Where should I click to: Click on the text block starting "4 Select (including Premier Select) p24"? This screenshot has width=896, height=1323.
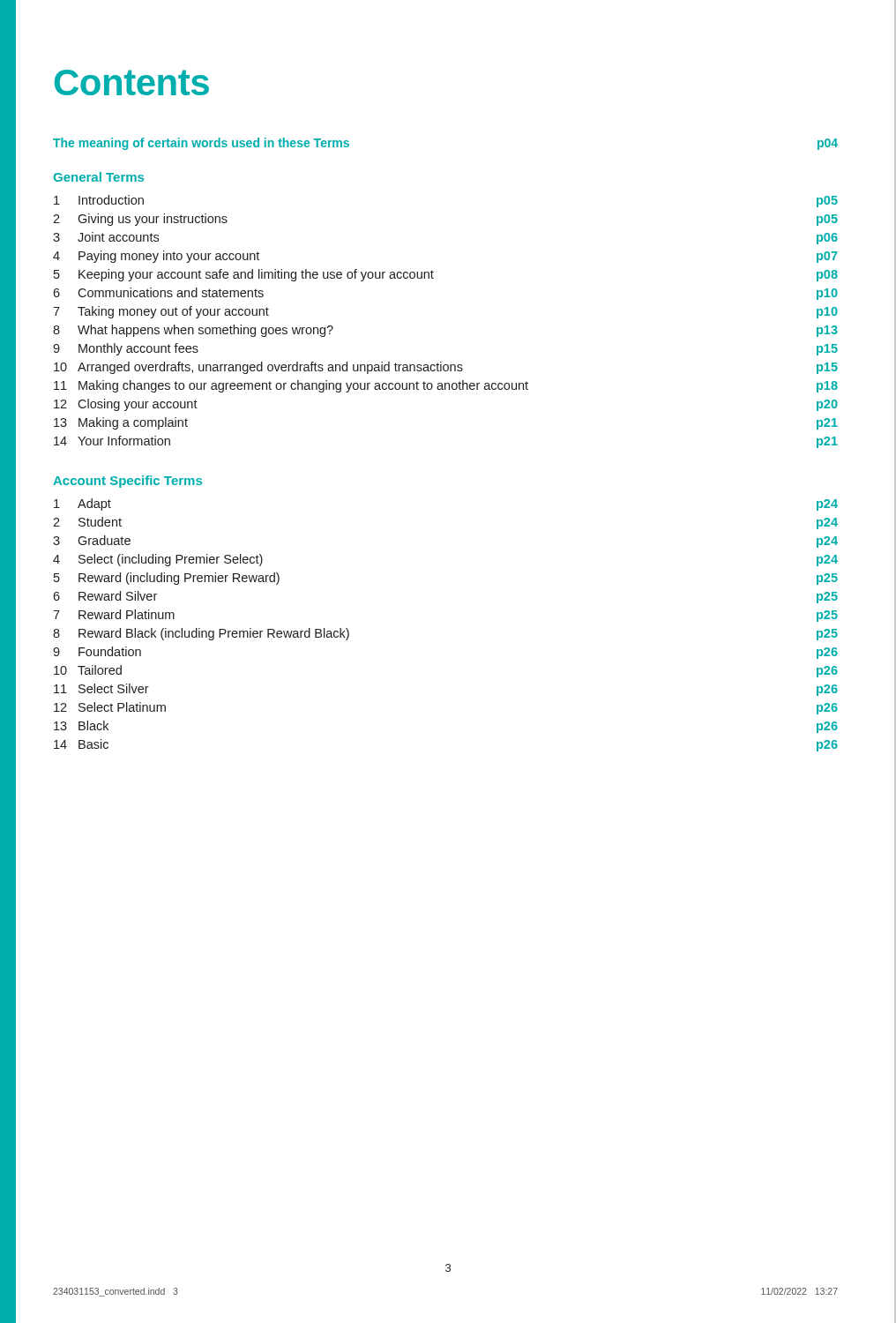pos(169,559)
